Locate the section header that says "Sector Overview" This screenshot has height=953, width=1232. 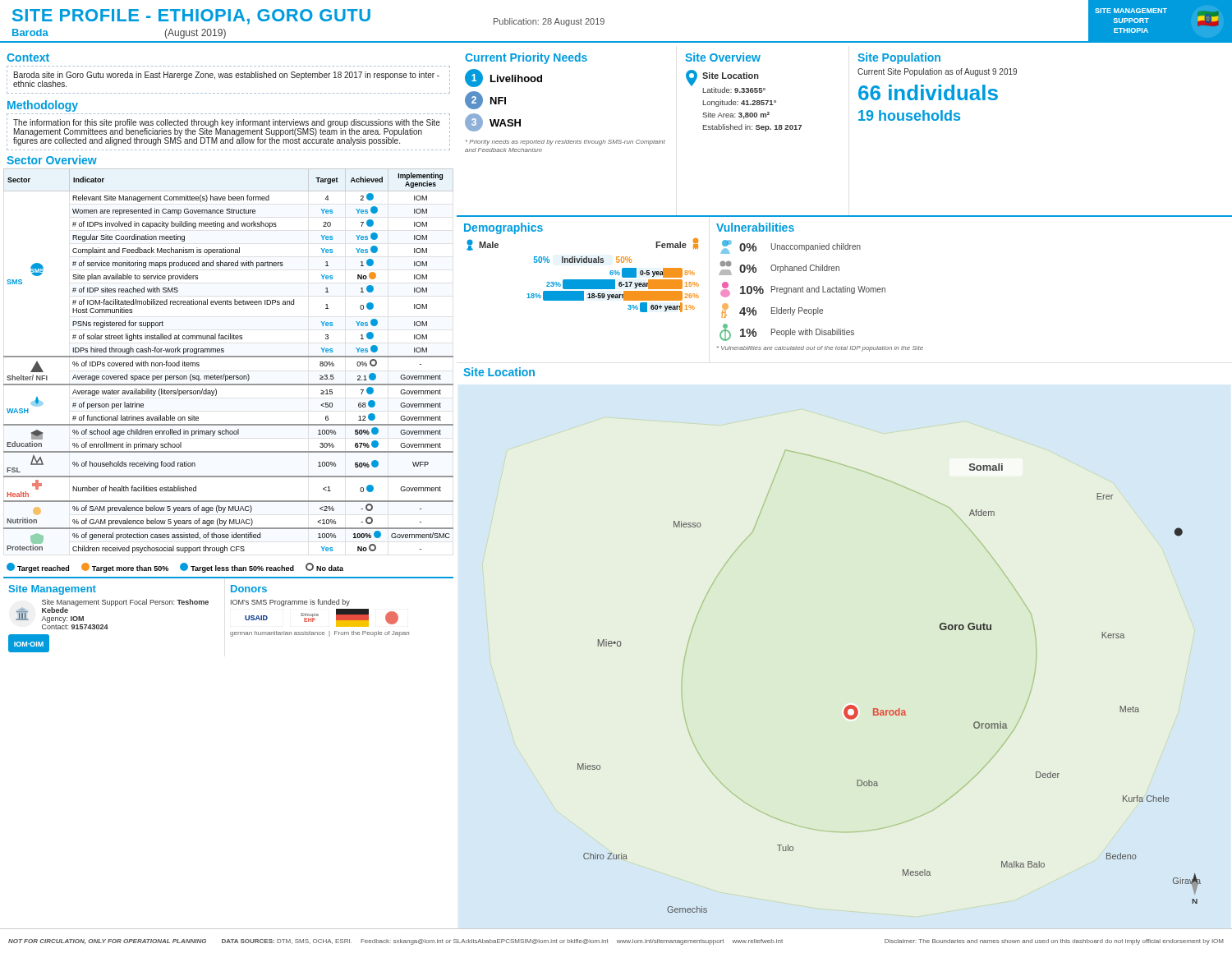click(x=52, y=160)
